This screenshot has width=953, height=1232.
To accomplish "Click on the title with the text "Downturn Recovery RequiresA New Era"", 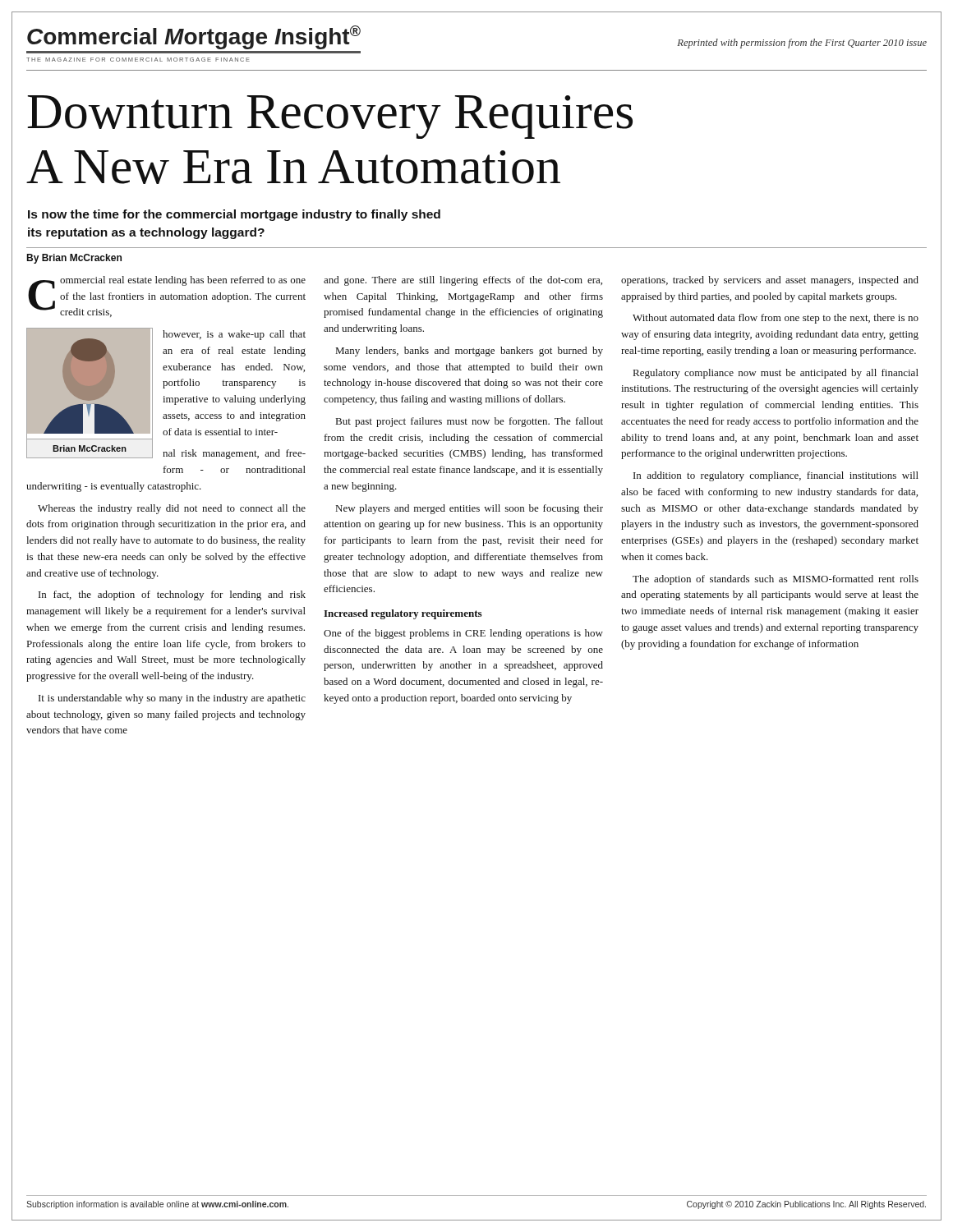I will click(330, 139).
